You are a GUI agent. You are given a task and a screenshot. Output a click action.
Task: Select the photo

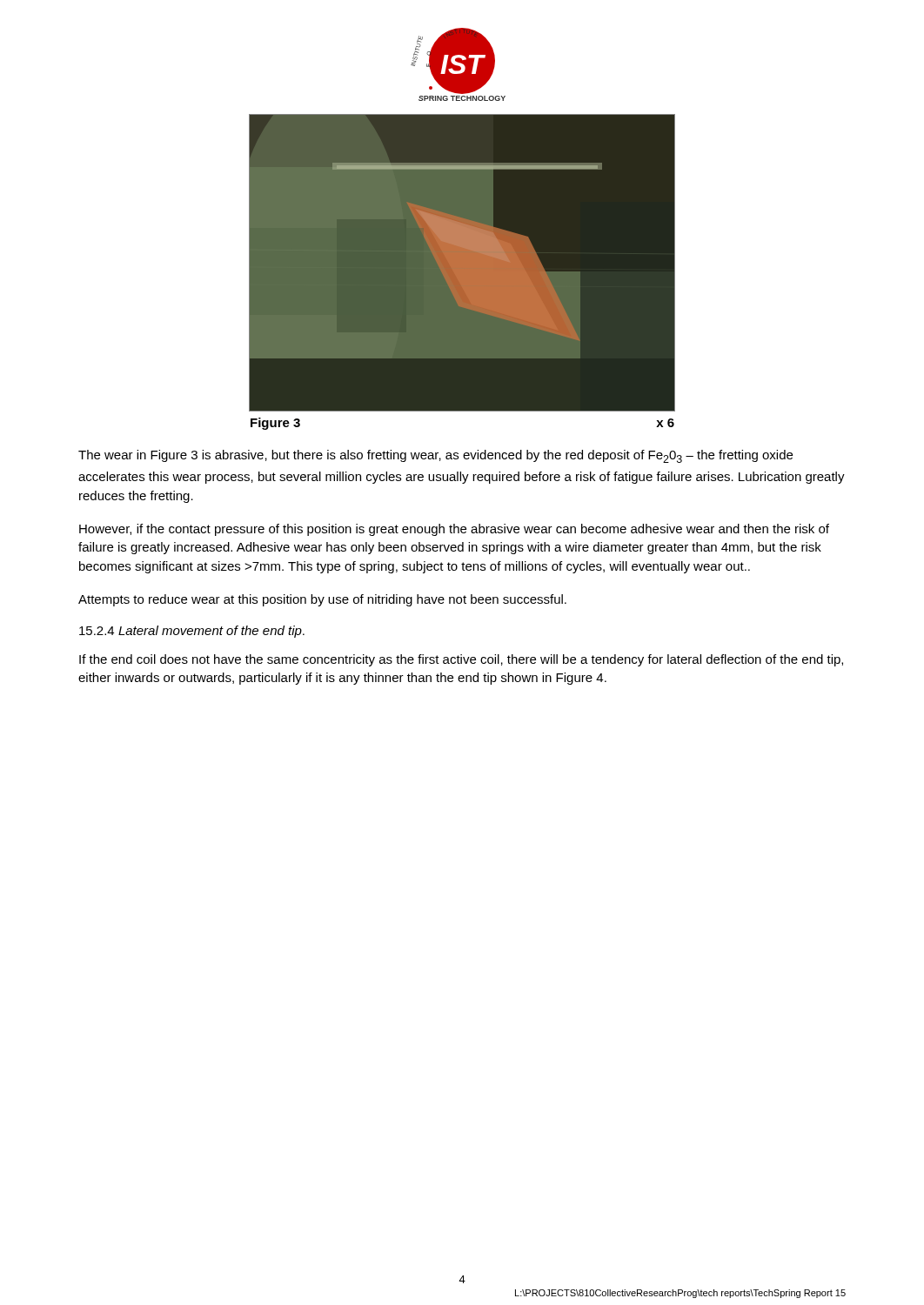tap(462, 263)
